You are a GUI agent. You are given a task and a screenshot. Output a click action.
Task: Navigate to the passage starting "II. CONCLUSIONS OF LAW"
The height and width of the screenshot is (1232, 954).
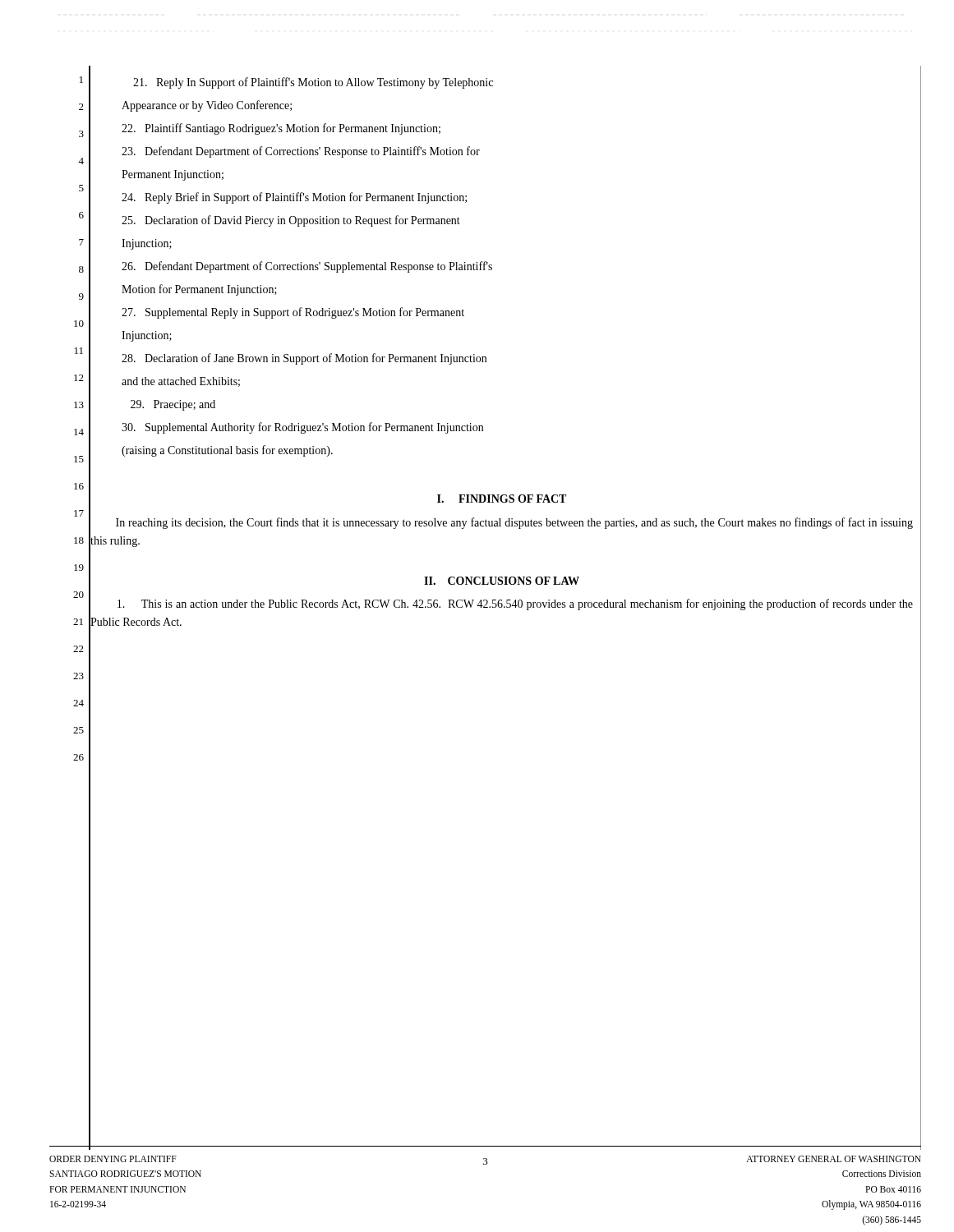tap(502, 581)
